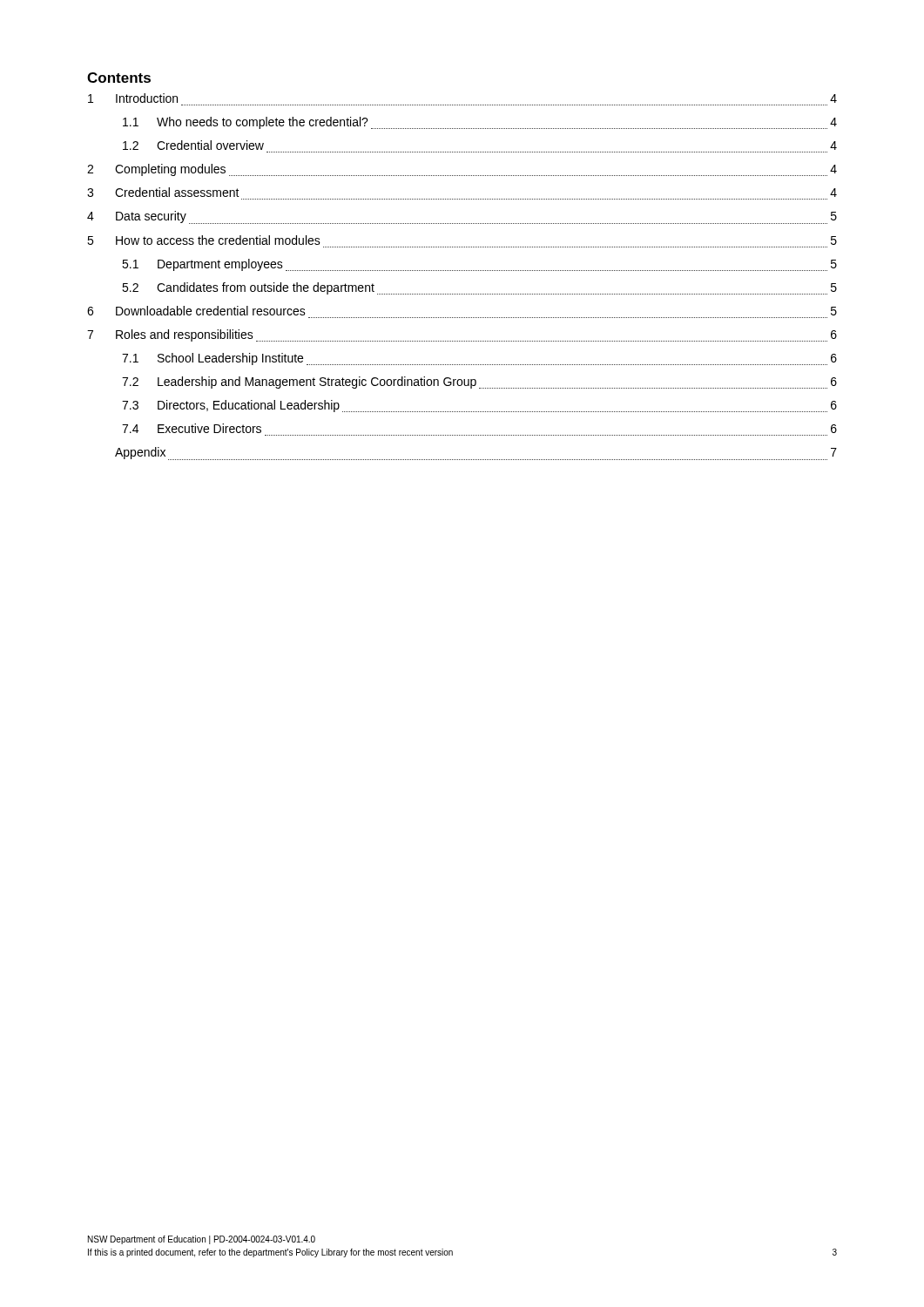Find the list item with the text "5 How to access the"
The height and width of the screenshot is (1307, 924).
[462, 241]
